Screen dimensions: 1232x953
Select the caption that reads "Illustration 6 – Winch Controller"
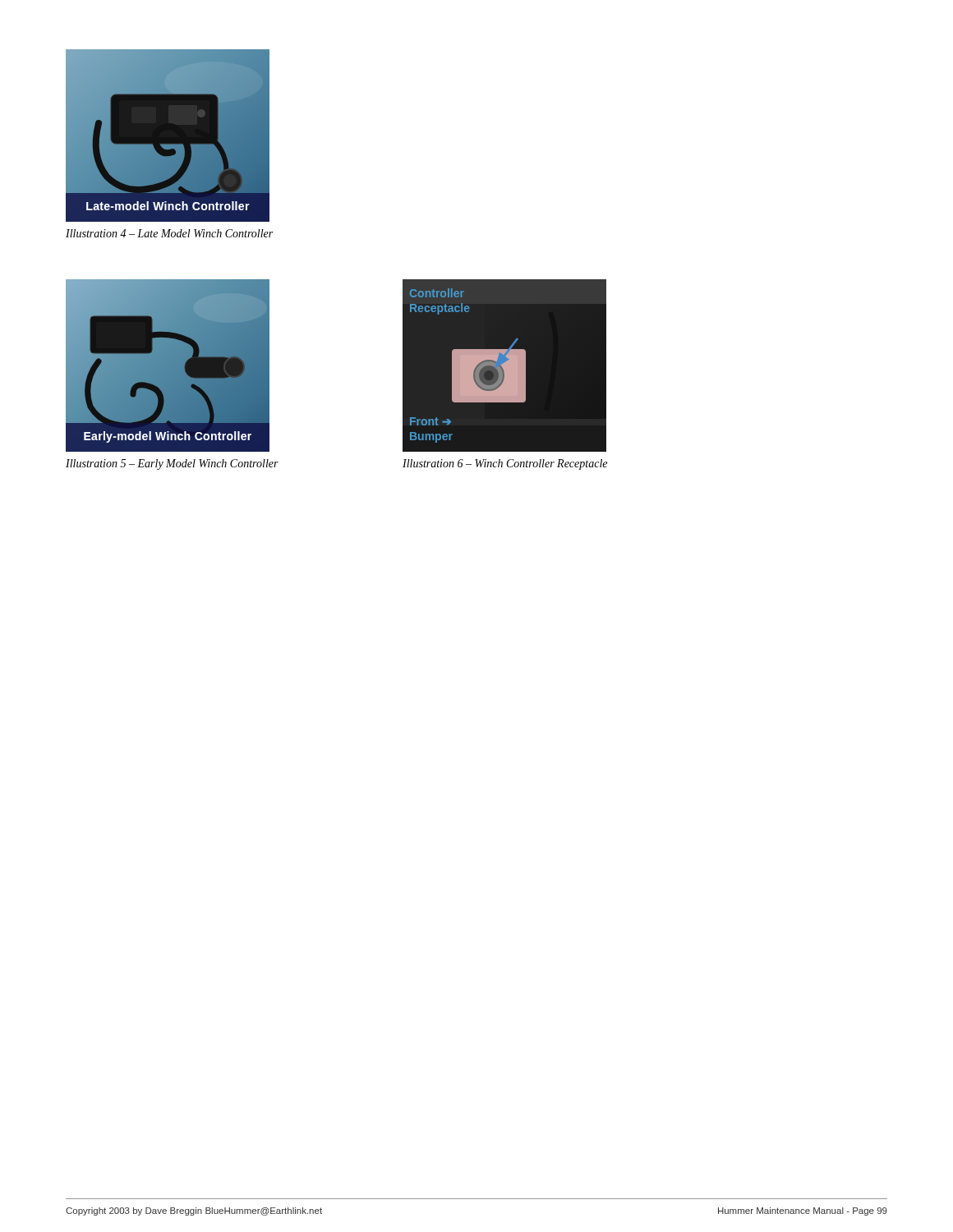(x=505, y=464)
